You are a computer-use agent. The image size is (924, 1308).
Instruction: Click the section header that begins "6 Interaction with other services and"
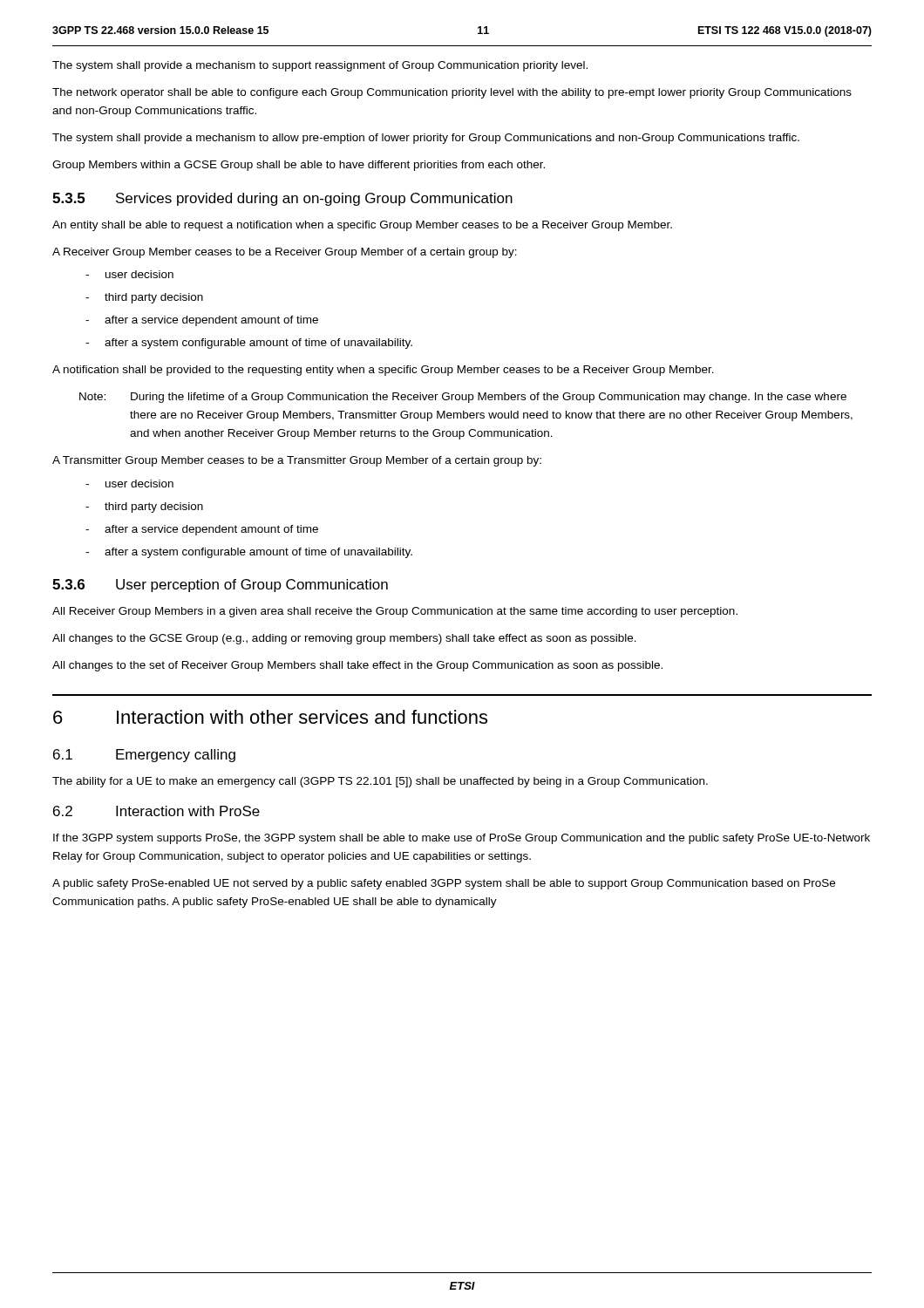pyautogui.click(x=270, y=718)
